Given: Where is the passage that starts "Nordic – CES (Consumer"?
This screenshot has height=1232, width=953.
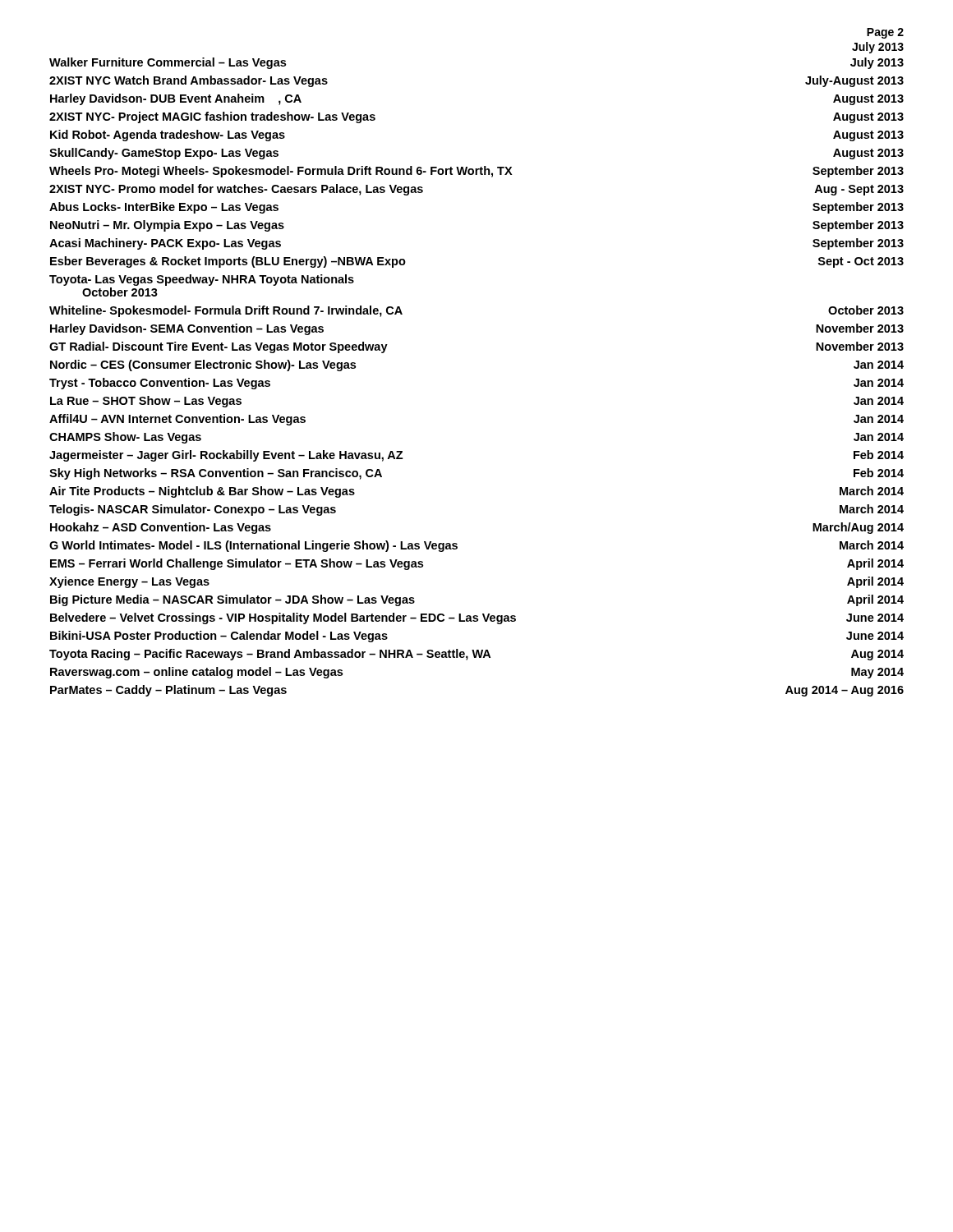Looking at the screenshot, I should click(203, 365).
